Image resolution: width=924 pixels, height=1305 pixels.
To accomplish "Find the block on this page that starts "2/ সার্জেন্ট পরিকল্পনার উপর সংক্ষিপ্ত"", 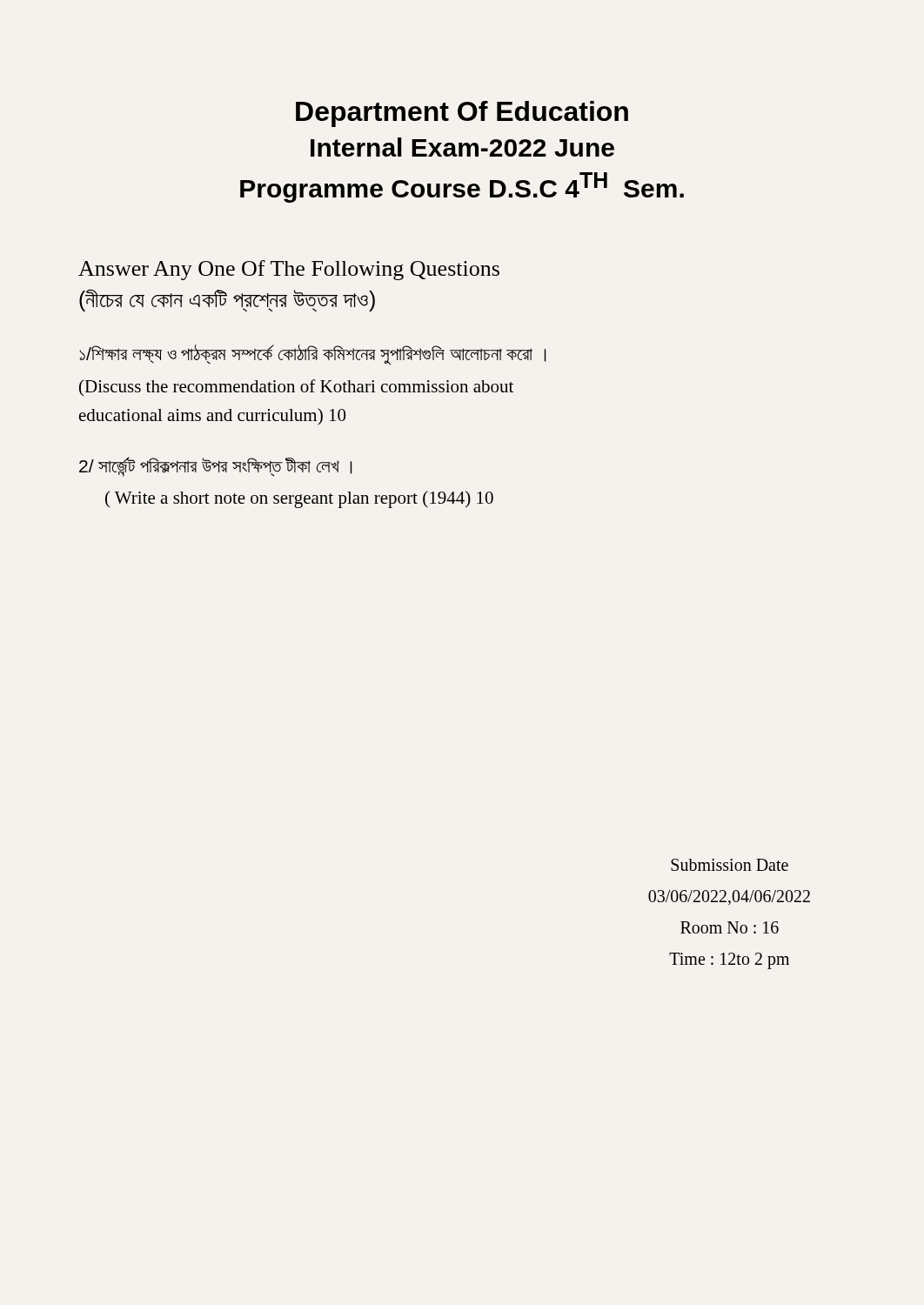I will pos(462,482).
